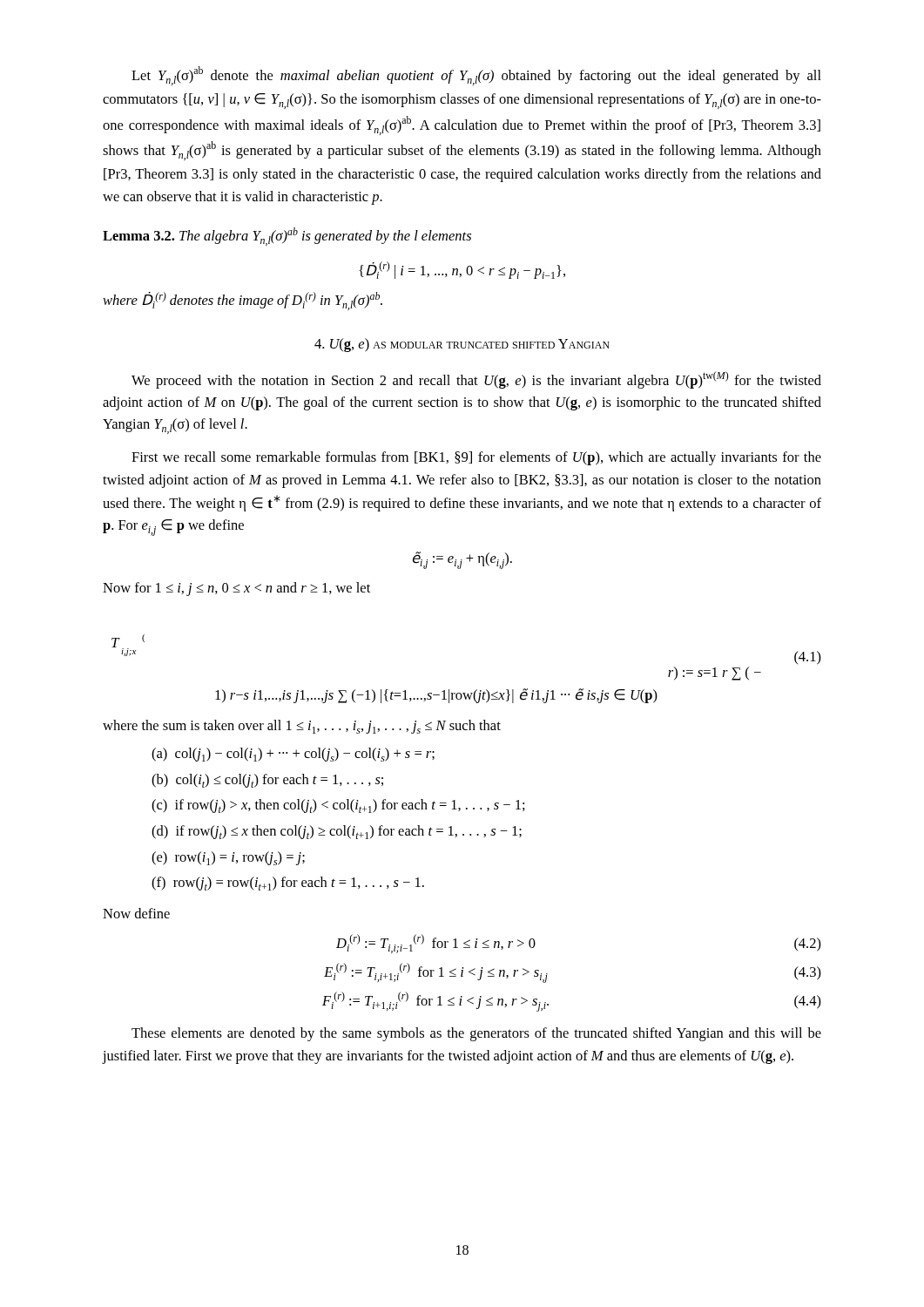Point to the region starting "where the sum is taken over all 1"
This screenshot has width=924, height=1307.
tap(302, 727)
